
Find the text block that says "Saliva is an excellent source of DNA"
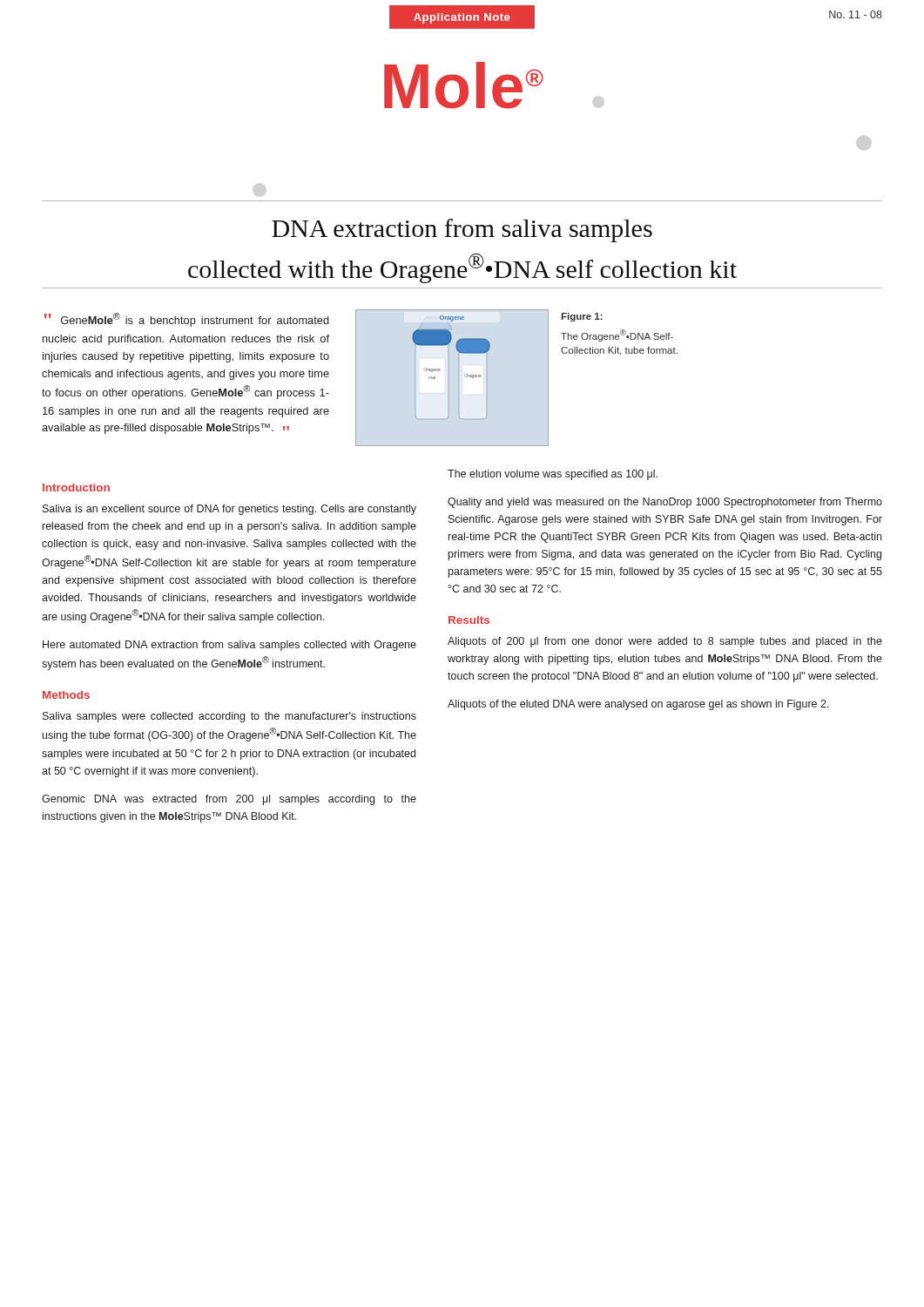coord(229,587)
